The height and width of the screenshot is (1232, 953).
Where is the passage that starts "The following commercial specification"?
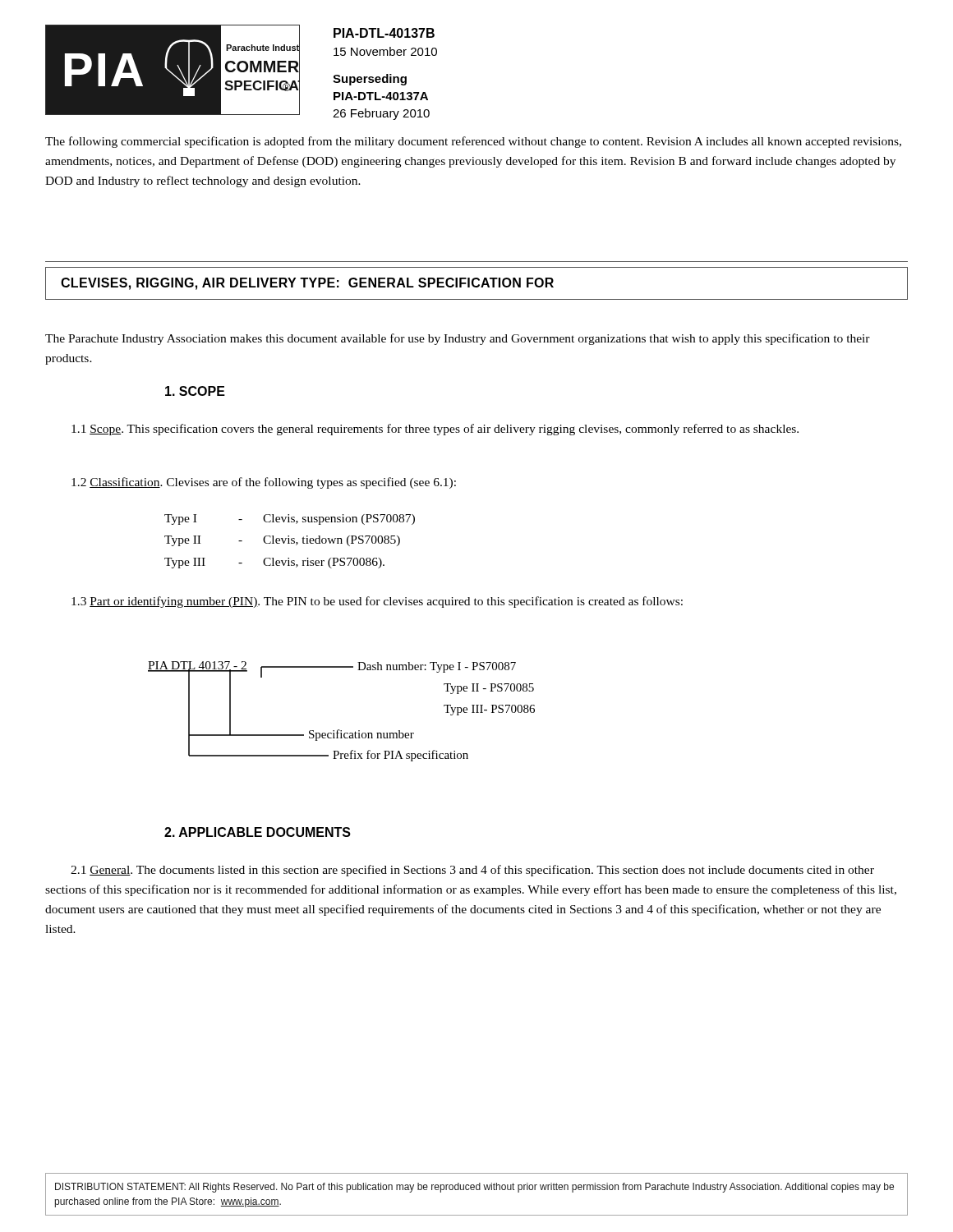[474, 161]
